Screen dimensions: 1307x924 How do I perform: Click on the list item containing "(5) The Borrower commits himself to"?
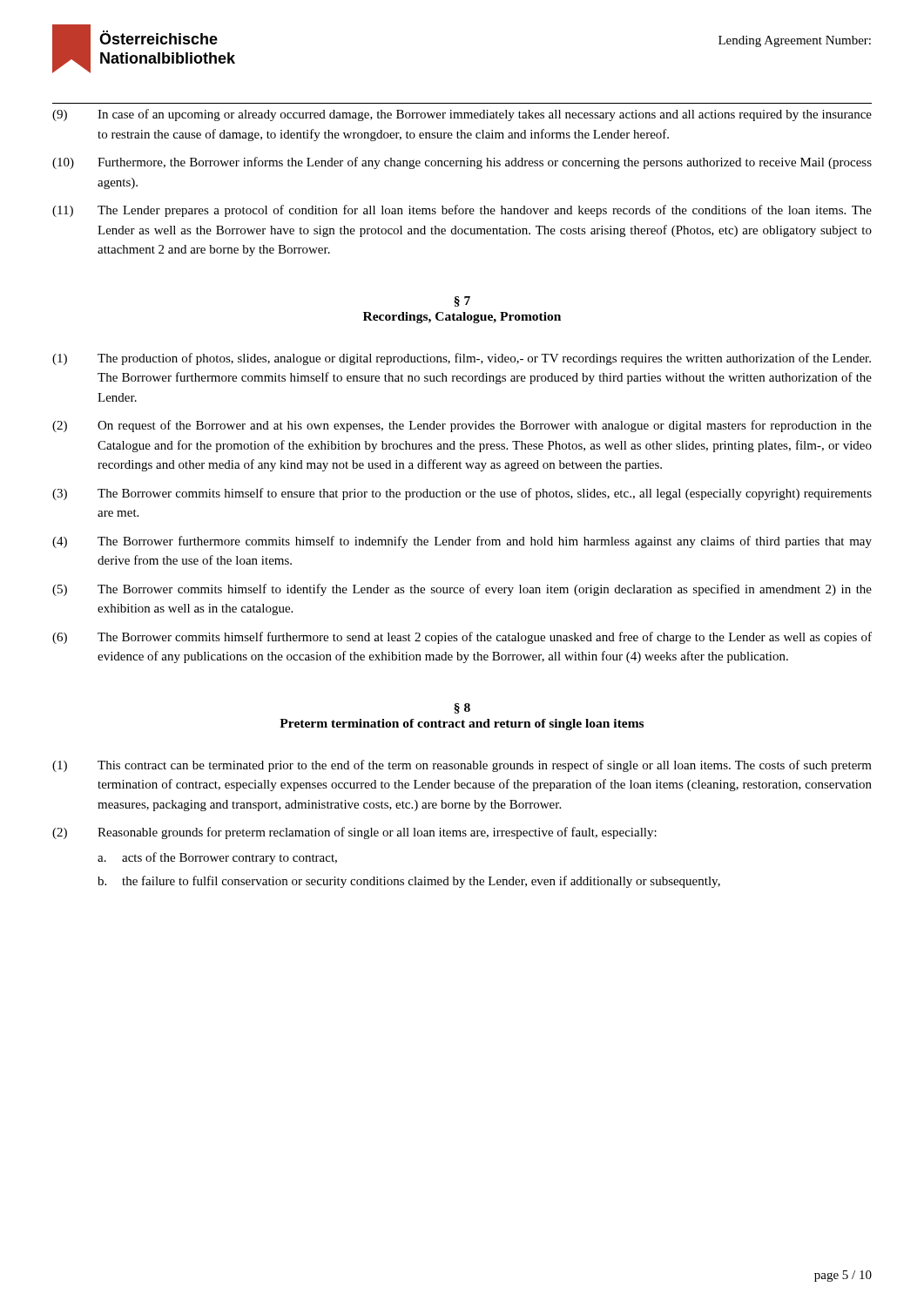462,599
